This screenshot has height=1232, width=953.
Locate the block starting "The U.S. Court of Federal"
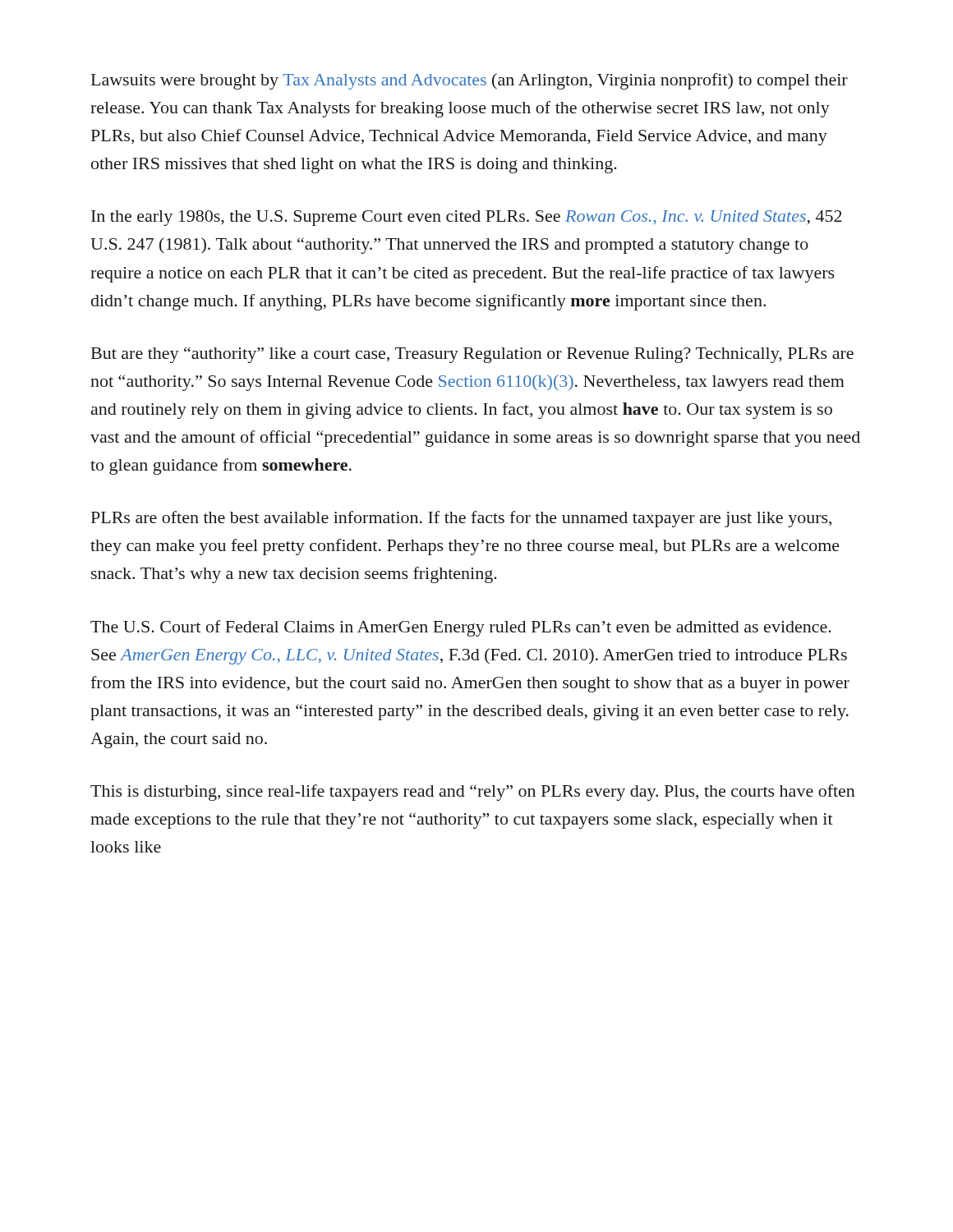tap(470, 682)
